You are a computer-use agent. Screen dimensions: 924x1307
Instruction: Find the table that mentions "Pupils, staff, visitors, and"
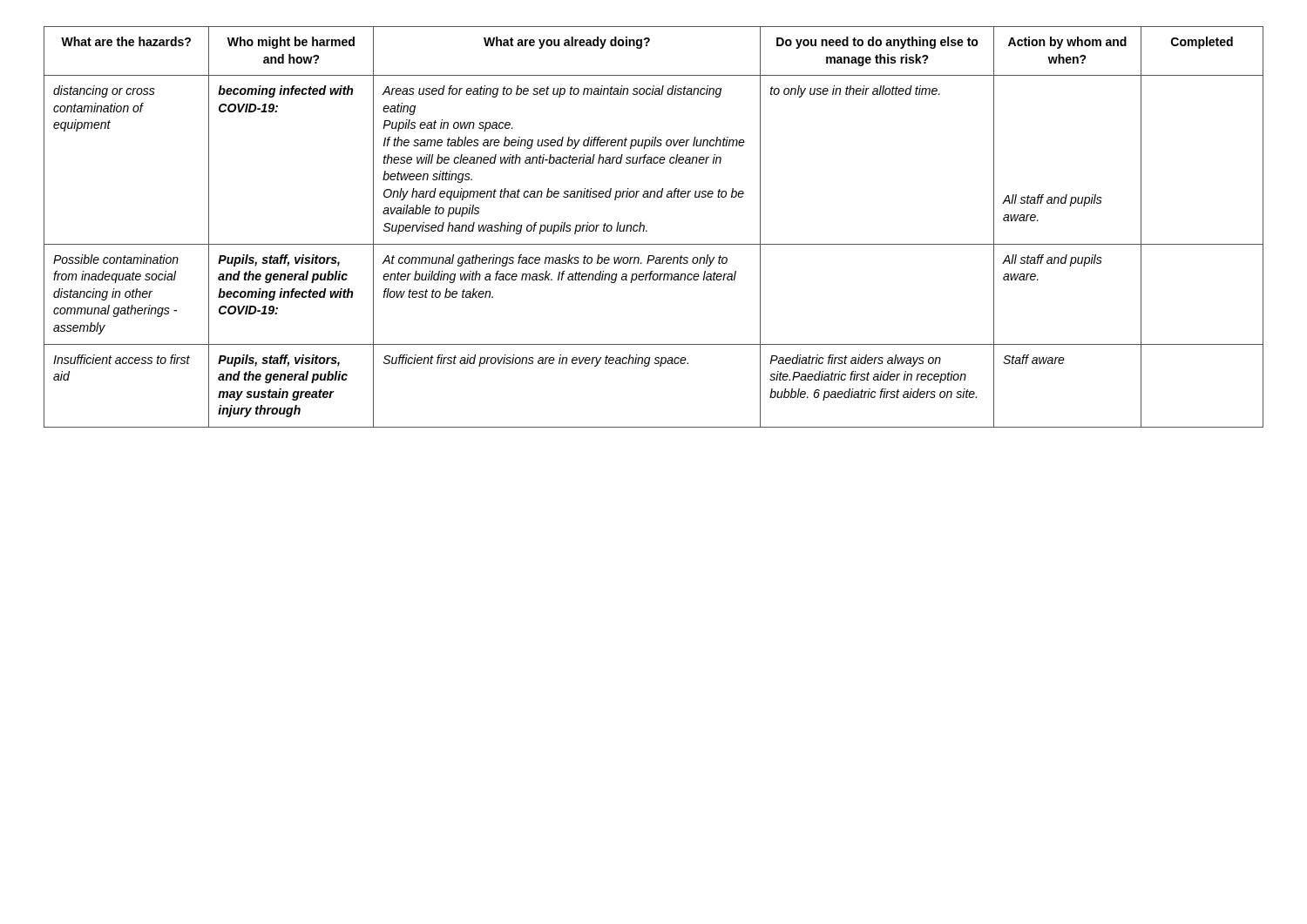tap(654, 227)
